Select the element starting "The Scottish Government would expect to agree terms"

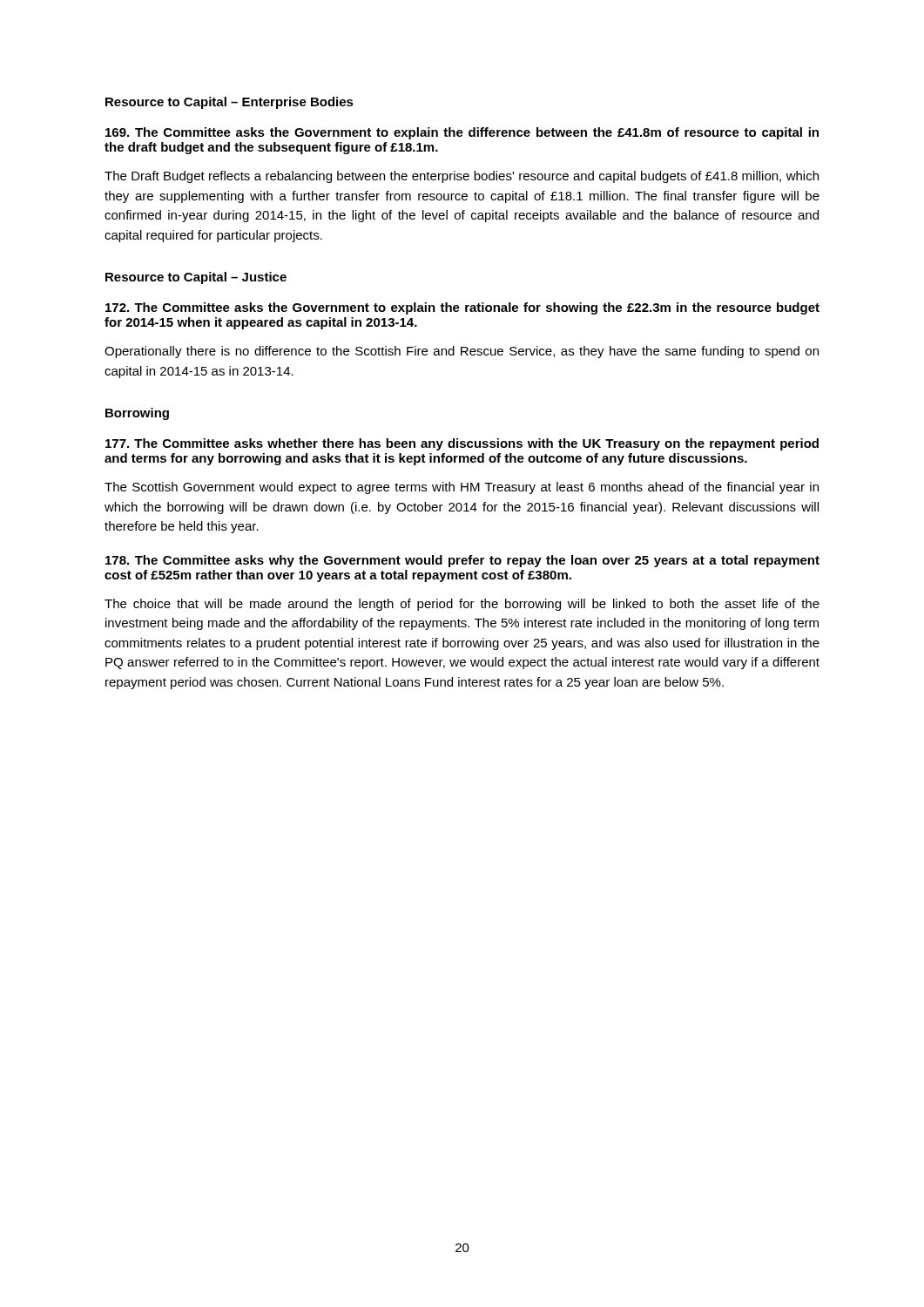click(x=462, y=506)
